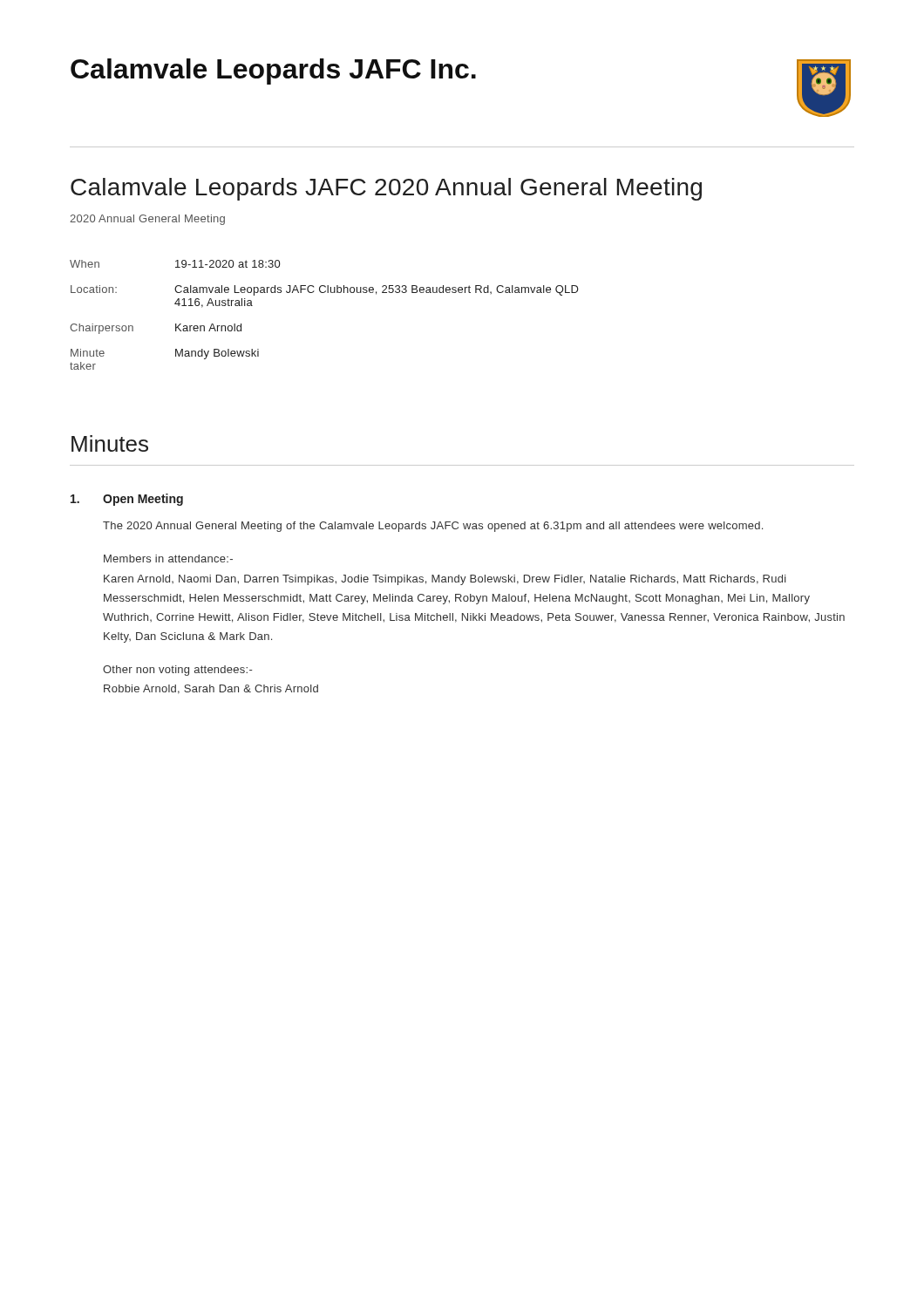Navigate to the element starting "The 2020 Annual General Meeting of the Calamvale"
The image size is (924, 1308).
click(479, 526)
